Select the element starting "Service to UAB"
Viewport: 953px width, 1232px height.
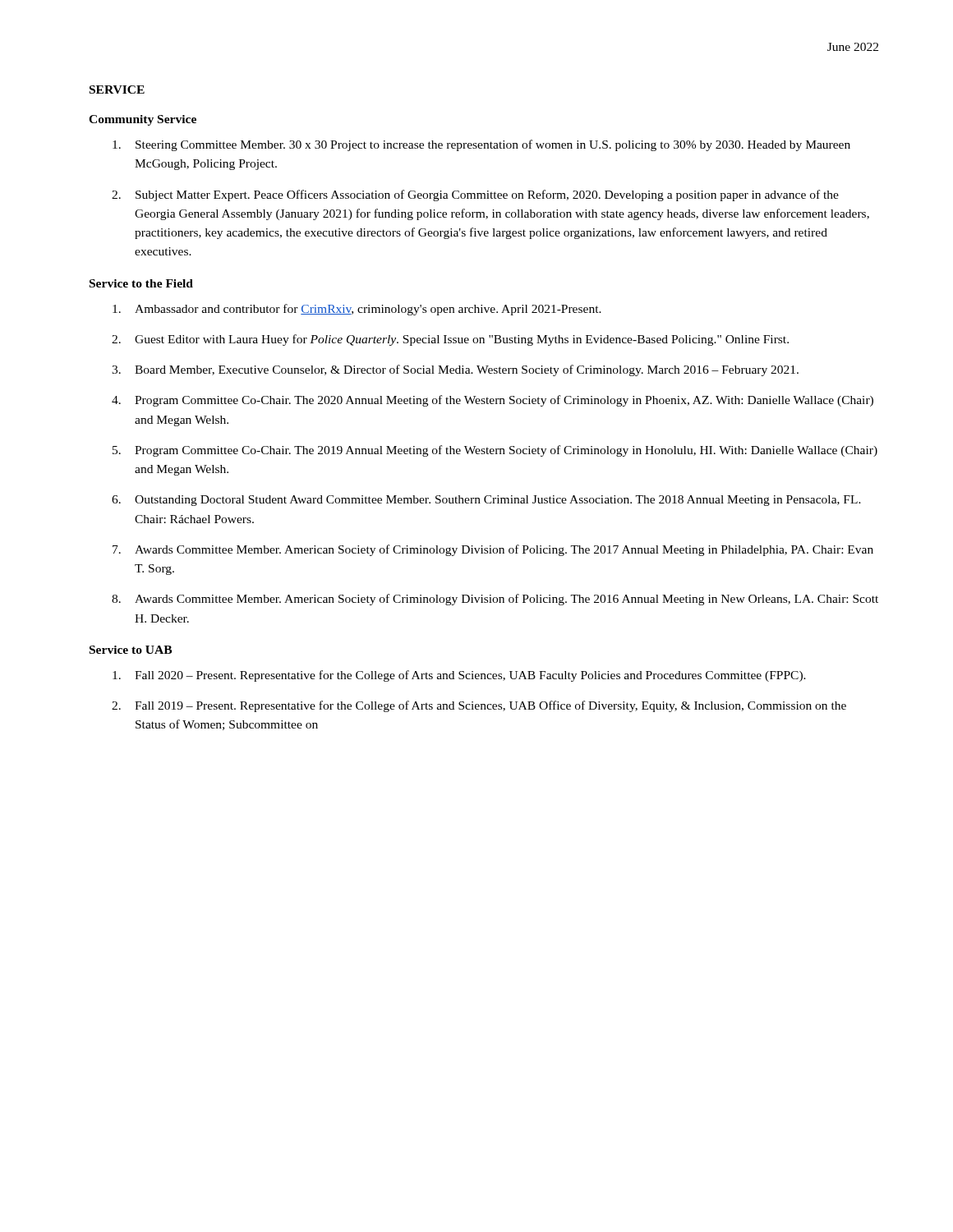(130, 649)
